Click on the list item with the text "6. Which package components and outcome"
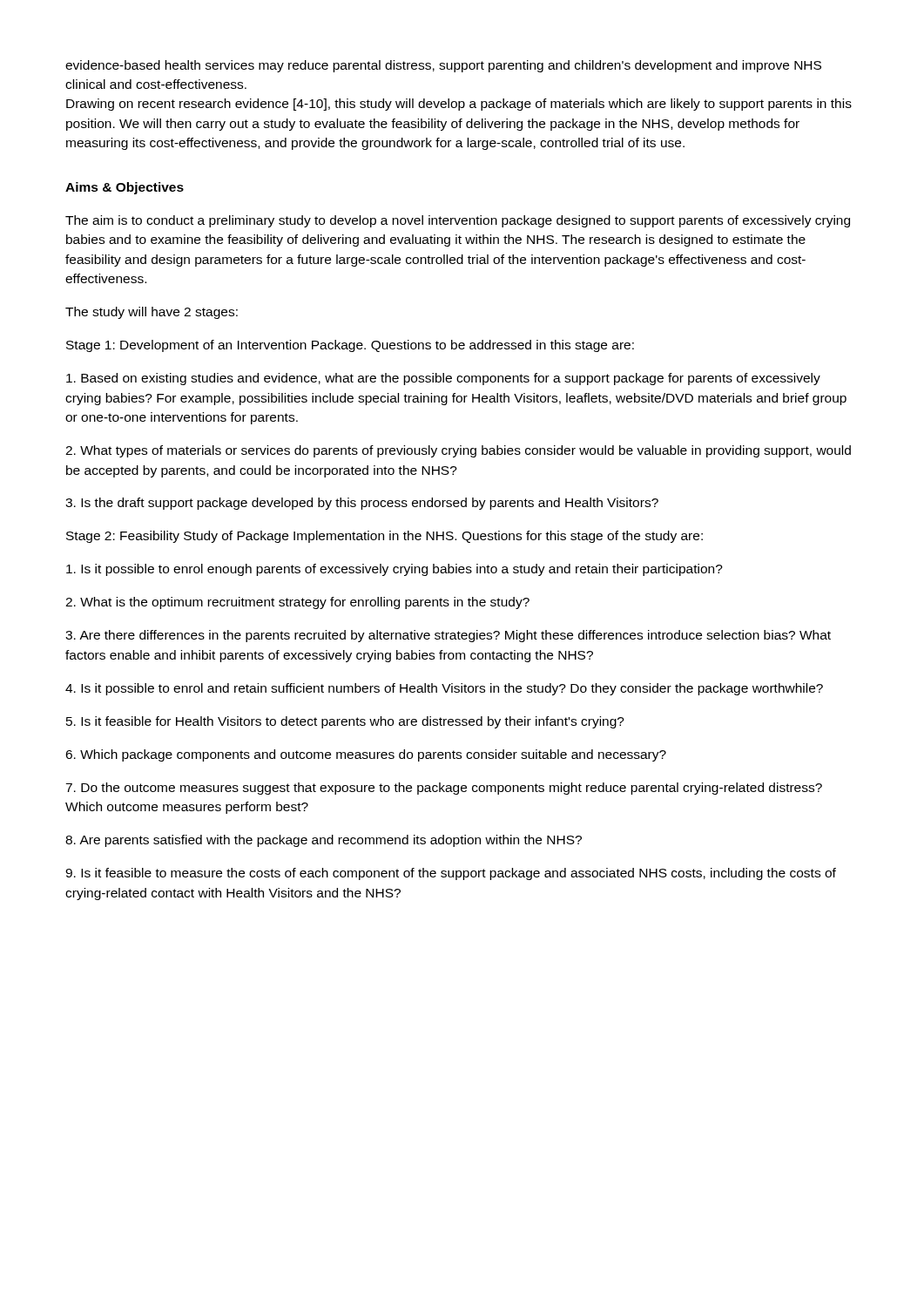The height and width of the screenshot is (1307, 924). pyautogui.click(x=462, y=755)
